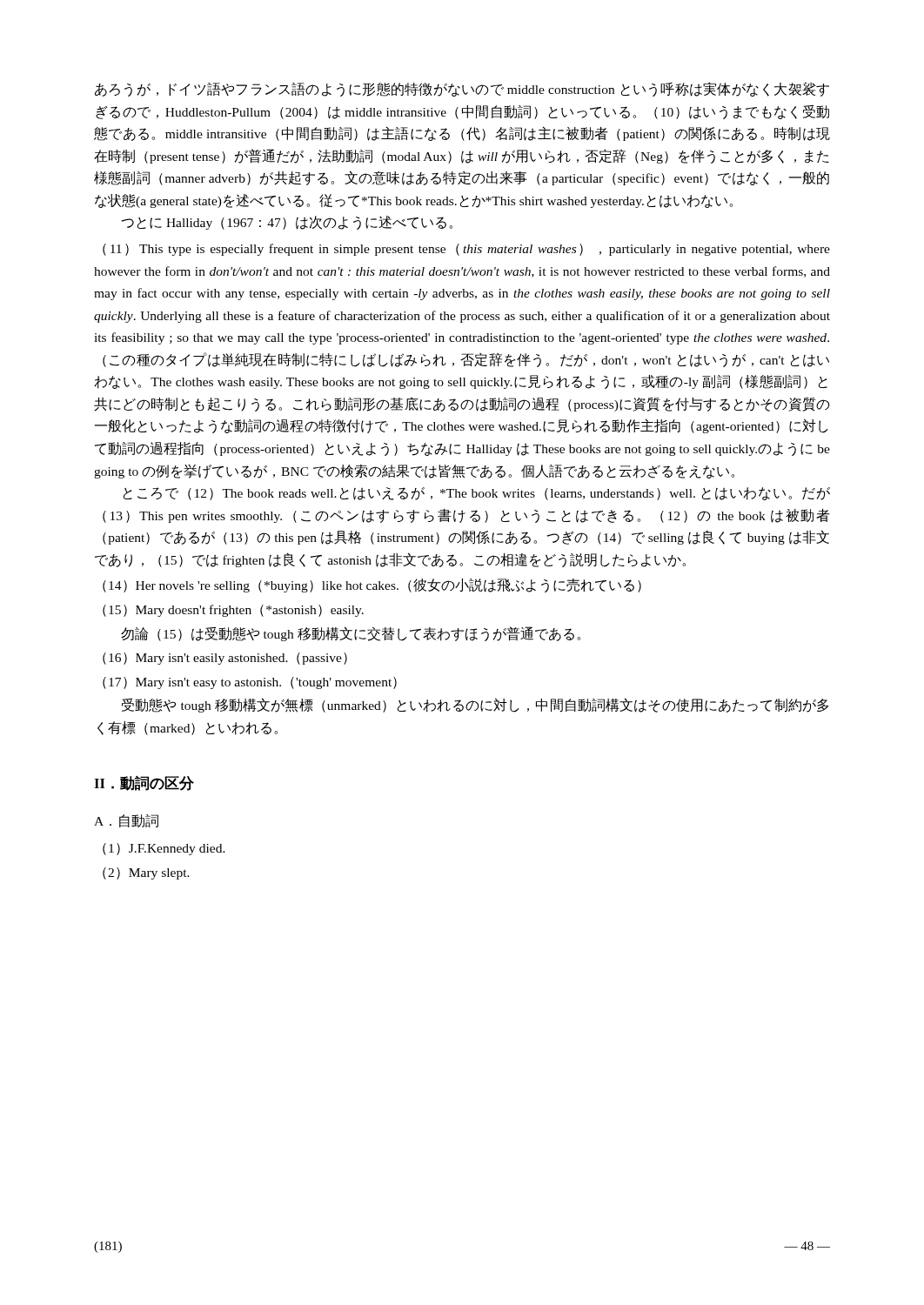Locate the text starting "あろうが，ドイツ語やフランス語のように形態的特徴がないので middle construction という呼称は実体がなく大袈裟すぎるので，Huddleston-Pullum（2004）は middle intransitive（中間自動詞）といっている。（10）はいうまでもなく受動態である。middle intransitive（中間自動詞）は主語になる（代）名詞は主に被動者（patient）の関係にある。時制は現在時制（present"

(x=462, y=145)
